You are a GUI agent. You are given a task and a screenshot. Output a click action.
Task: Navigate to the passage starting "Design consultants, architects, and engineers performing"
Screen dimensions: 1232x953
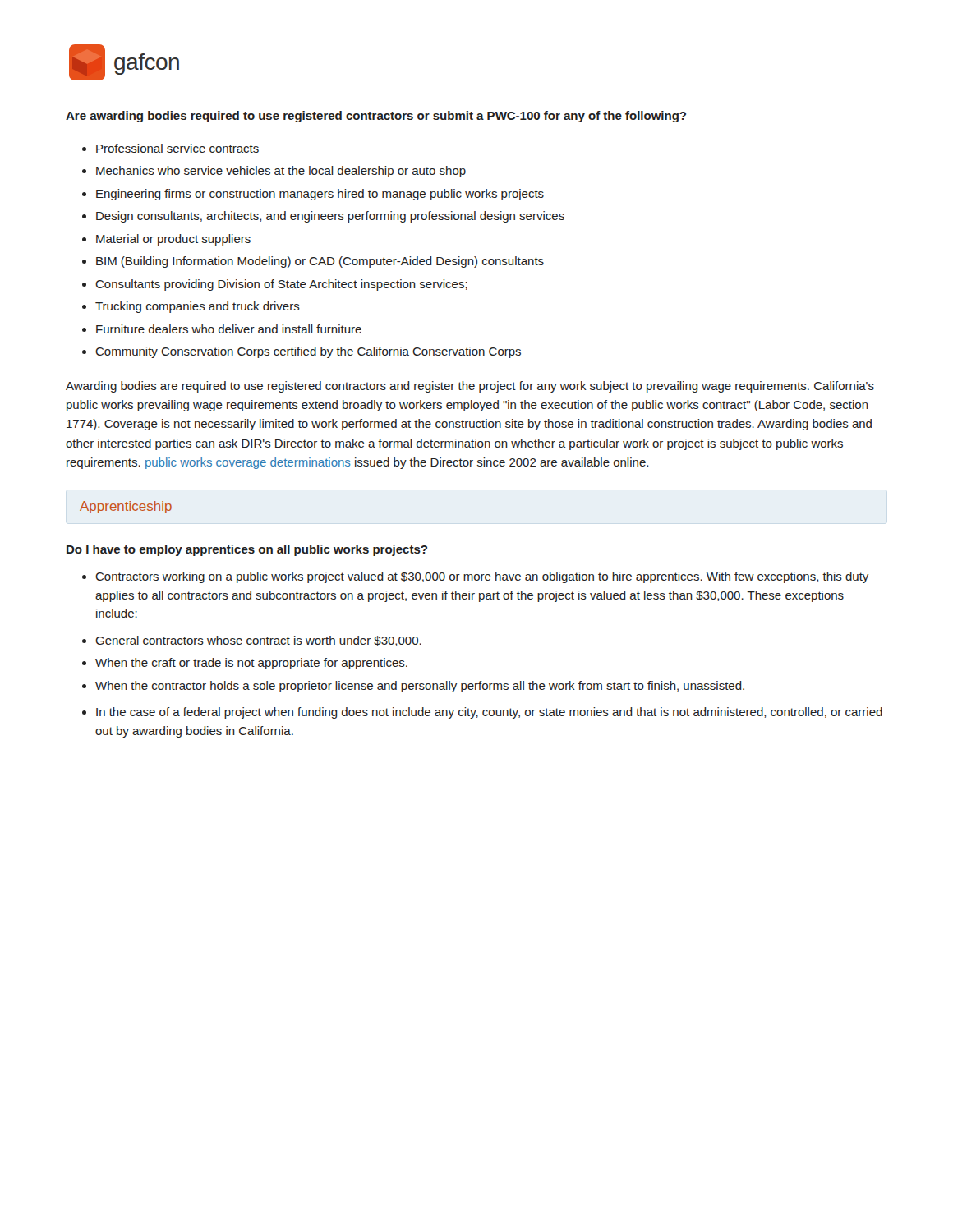(x=330, y=216)
